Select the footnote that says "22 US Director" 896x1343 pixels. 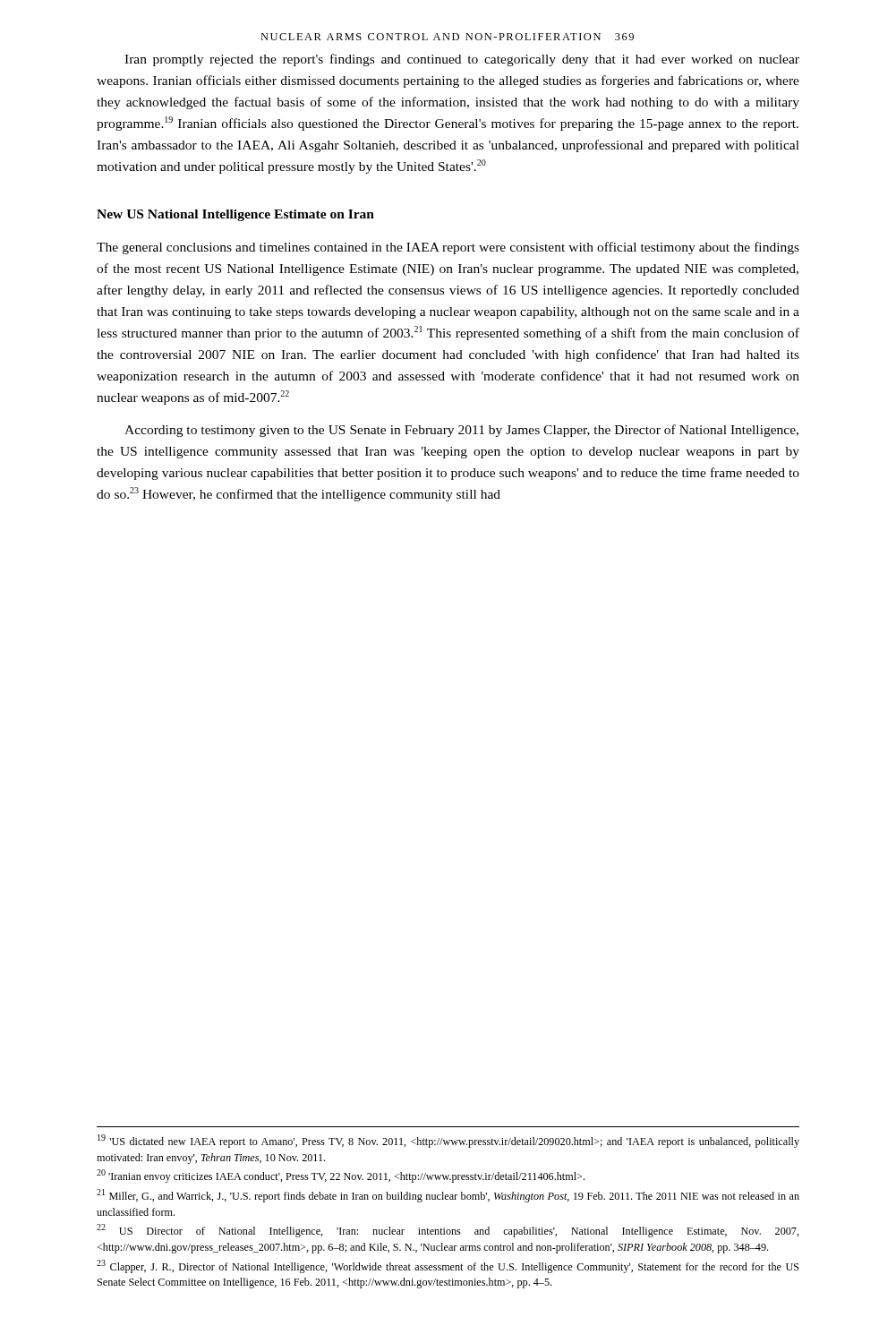coord(448,1239)
